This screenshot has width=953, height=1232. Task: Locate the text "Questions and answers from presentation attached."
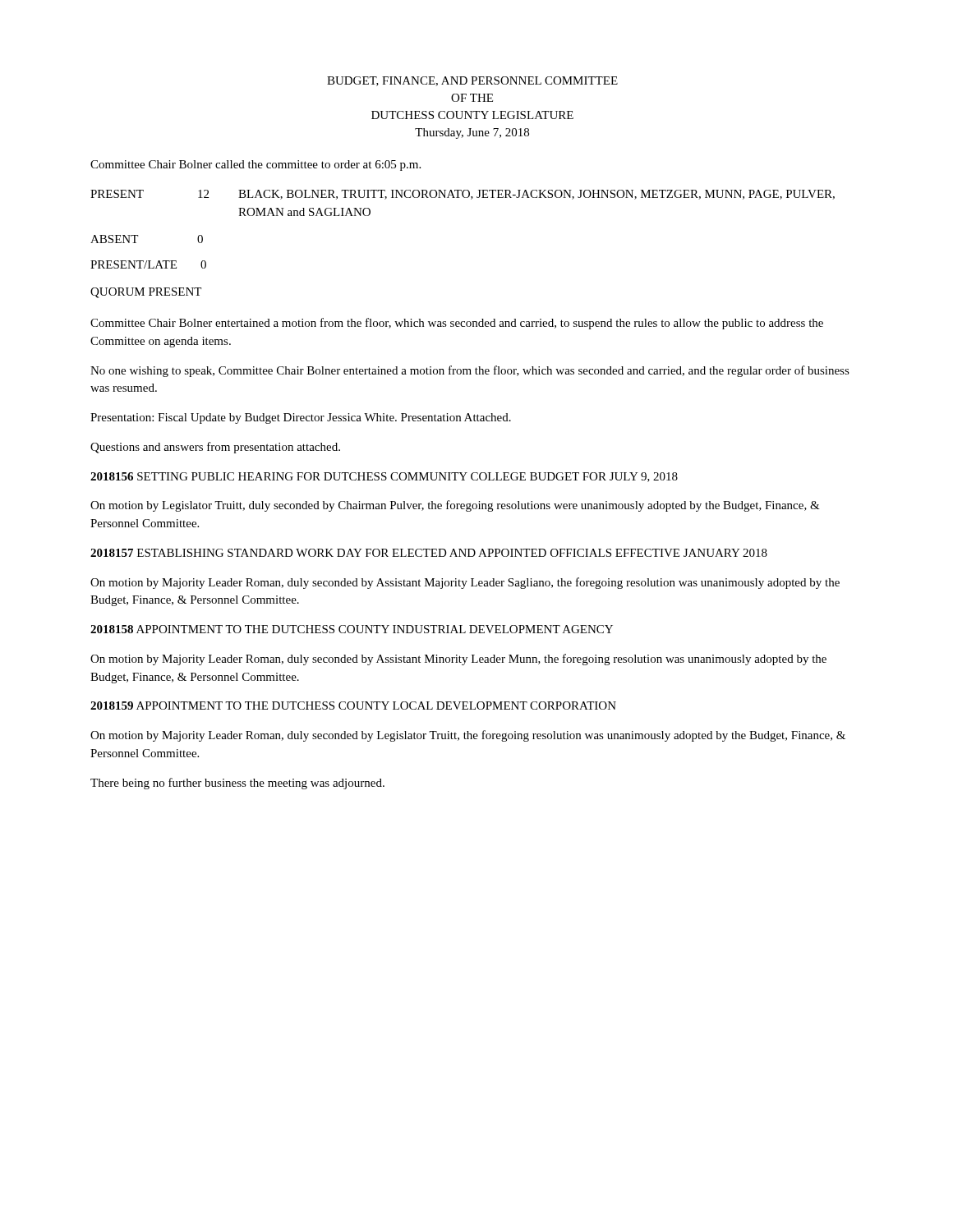tap(215, 448)
